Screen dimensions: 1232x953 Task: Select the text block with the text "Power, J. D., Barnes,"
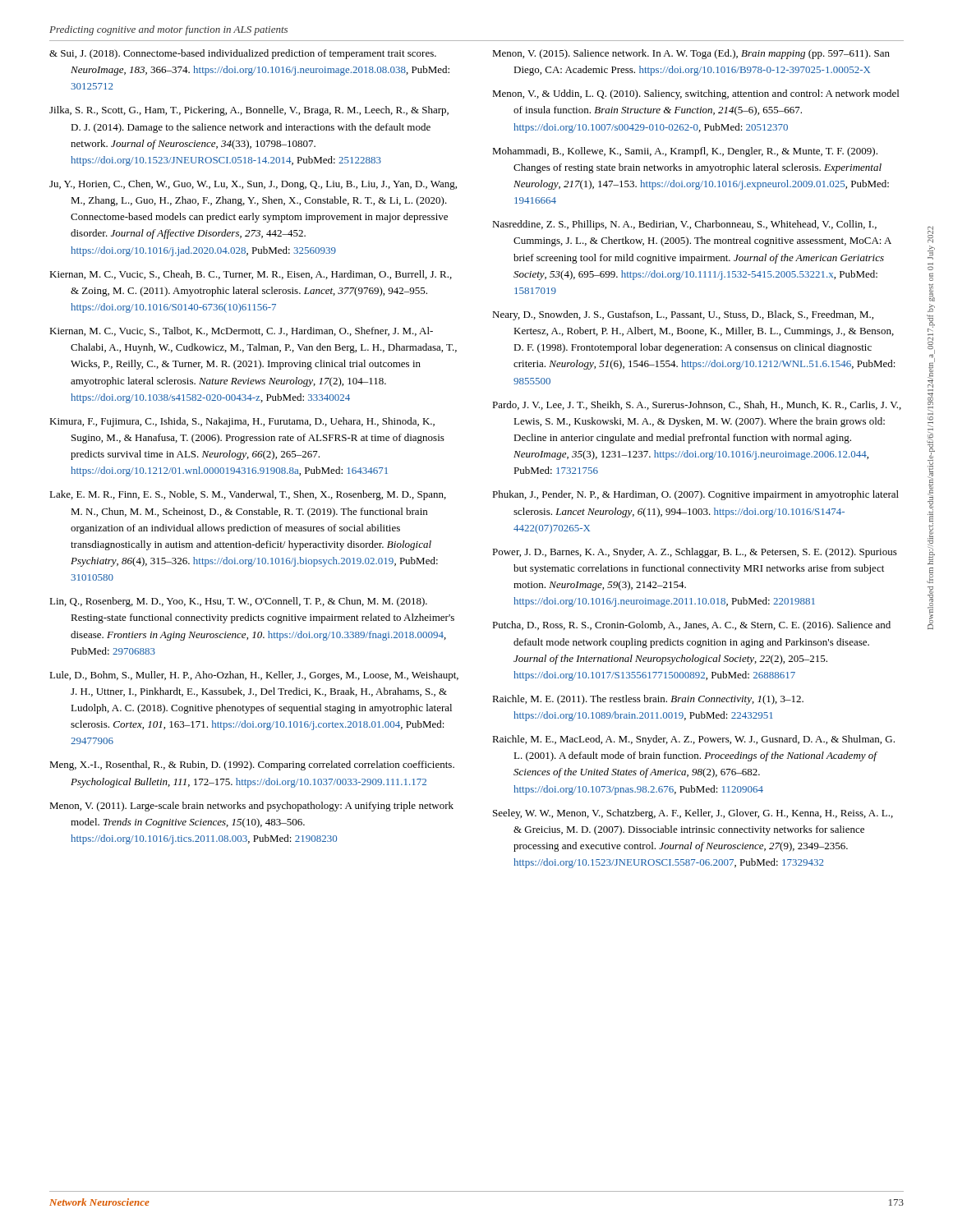point(695,576)
